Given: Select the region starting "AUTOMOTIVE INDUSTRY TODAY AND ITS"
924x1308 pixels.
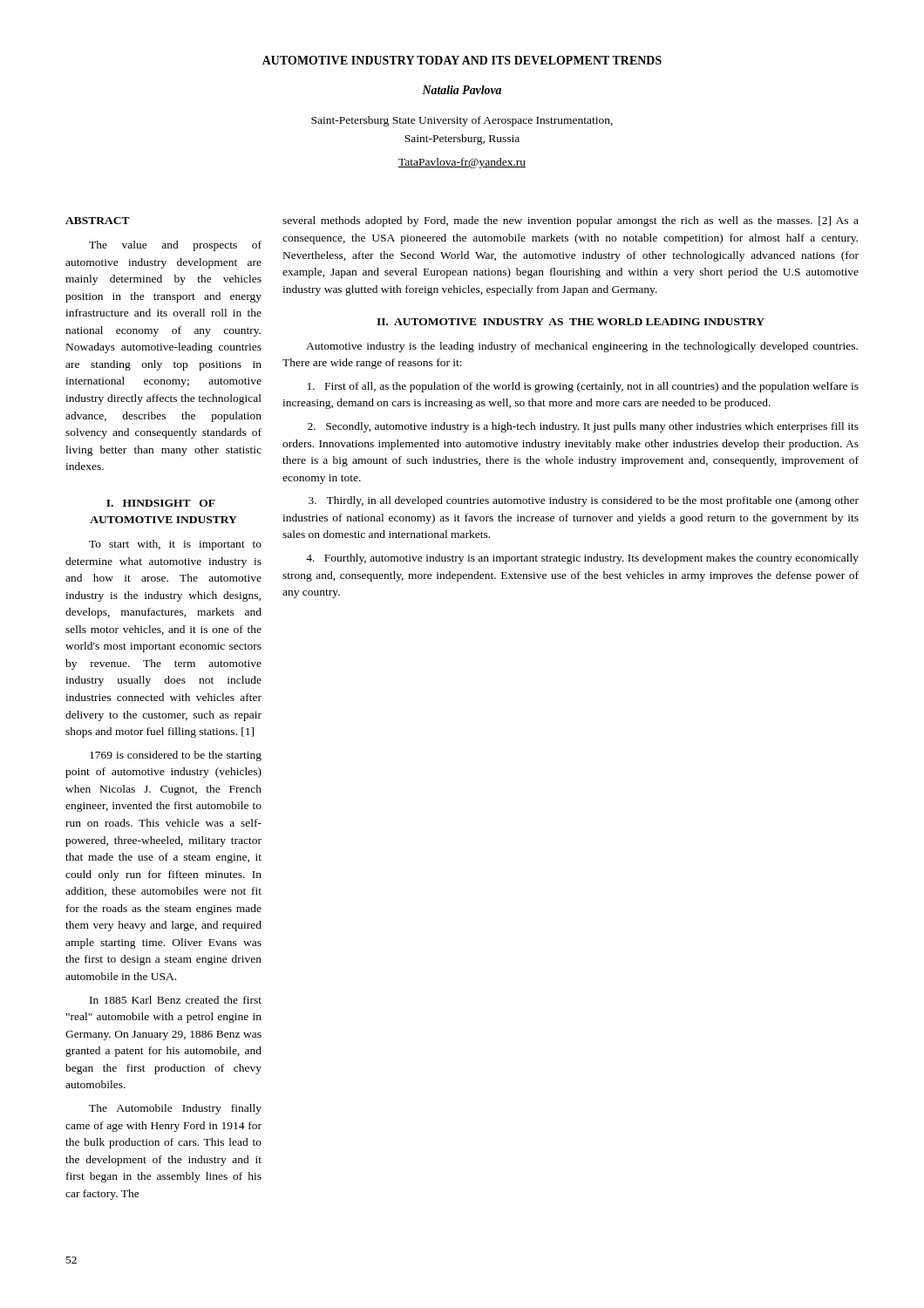Looking at the screenshot, I should (x=462, y=61).
